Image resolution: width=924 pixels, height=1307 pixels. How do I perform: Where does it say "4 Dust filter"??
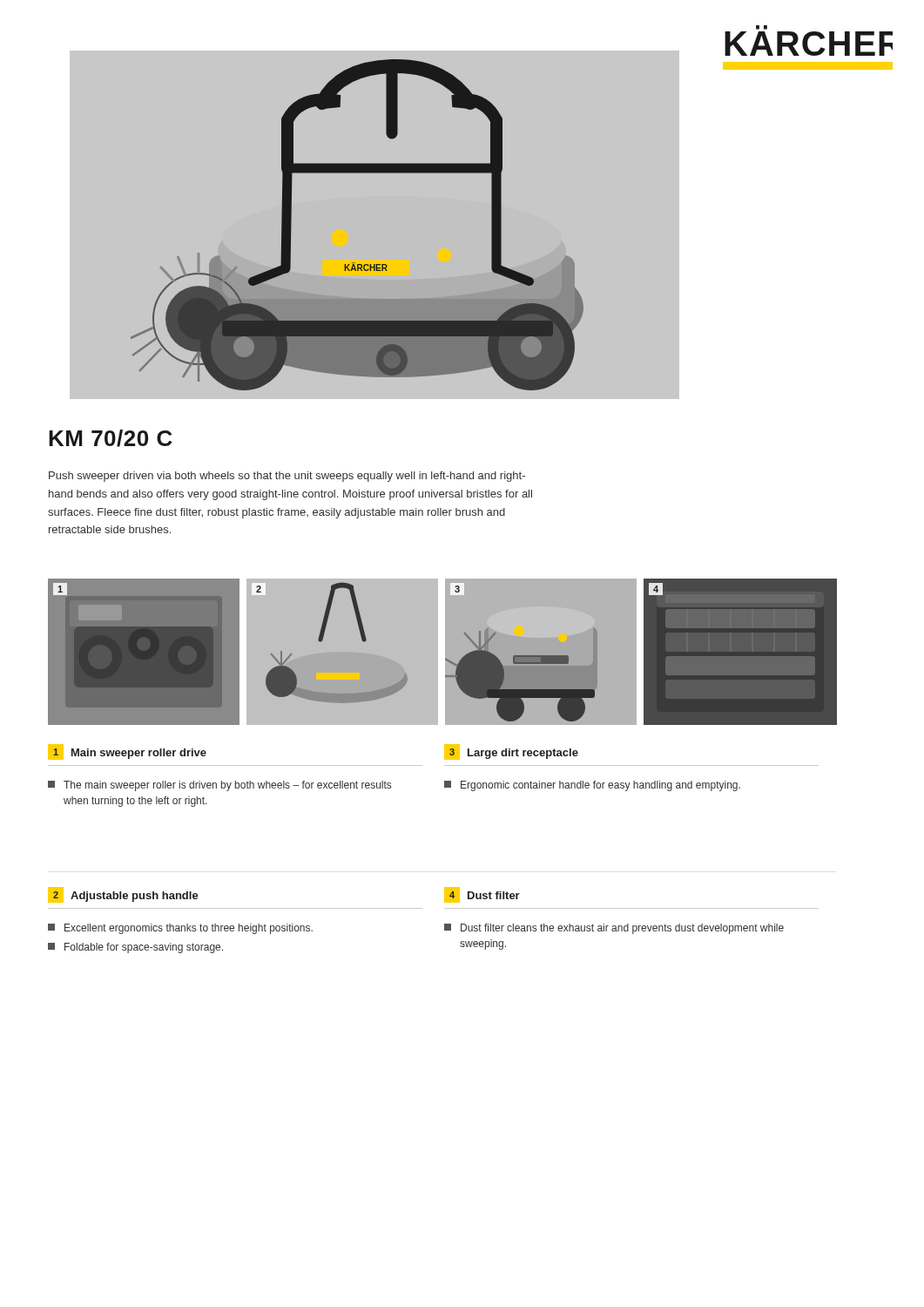pyautogui.click(x=482, y=895)
